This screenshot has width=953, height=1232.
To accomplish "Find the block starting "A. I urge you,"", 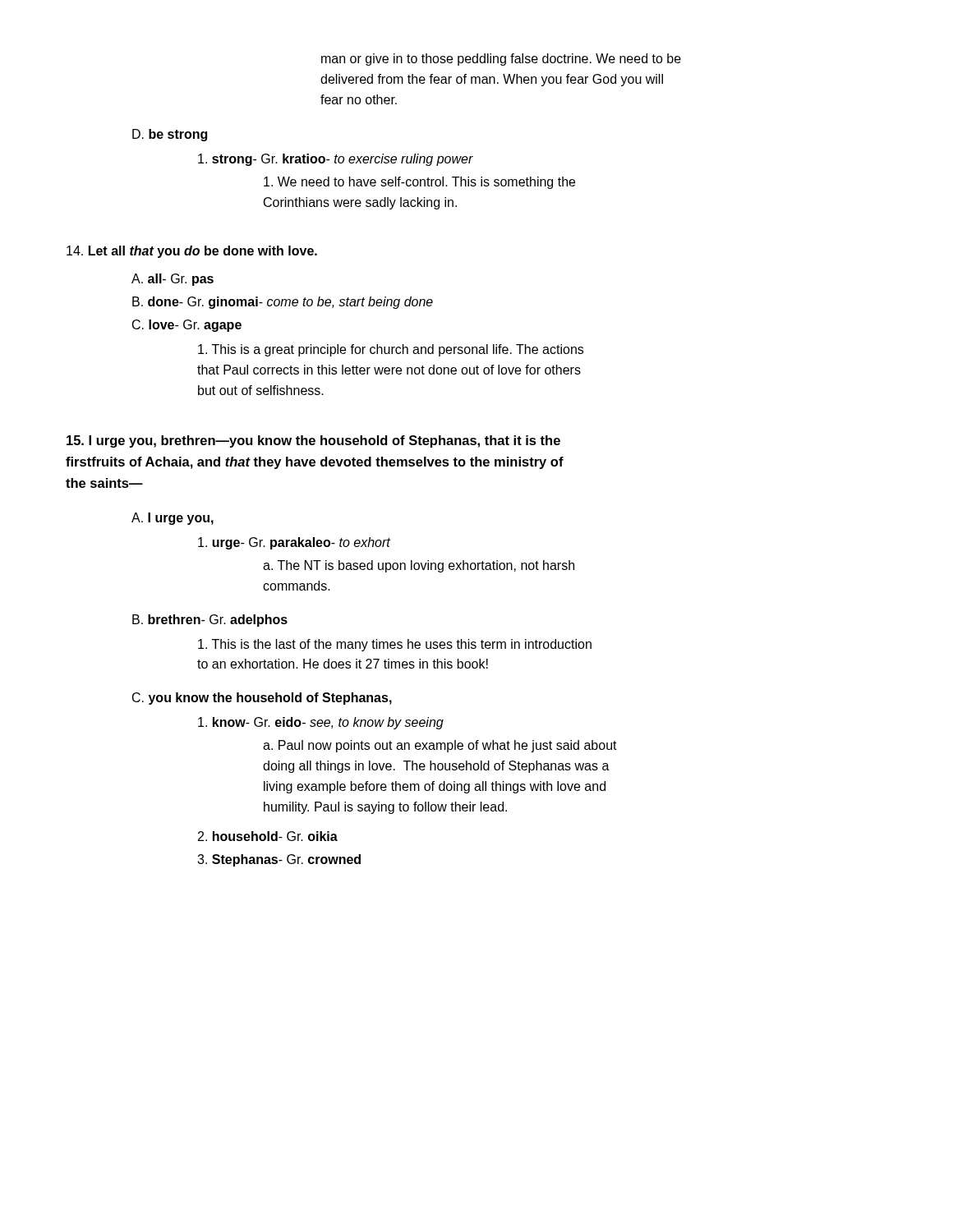I will tap(173, 518).
